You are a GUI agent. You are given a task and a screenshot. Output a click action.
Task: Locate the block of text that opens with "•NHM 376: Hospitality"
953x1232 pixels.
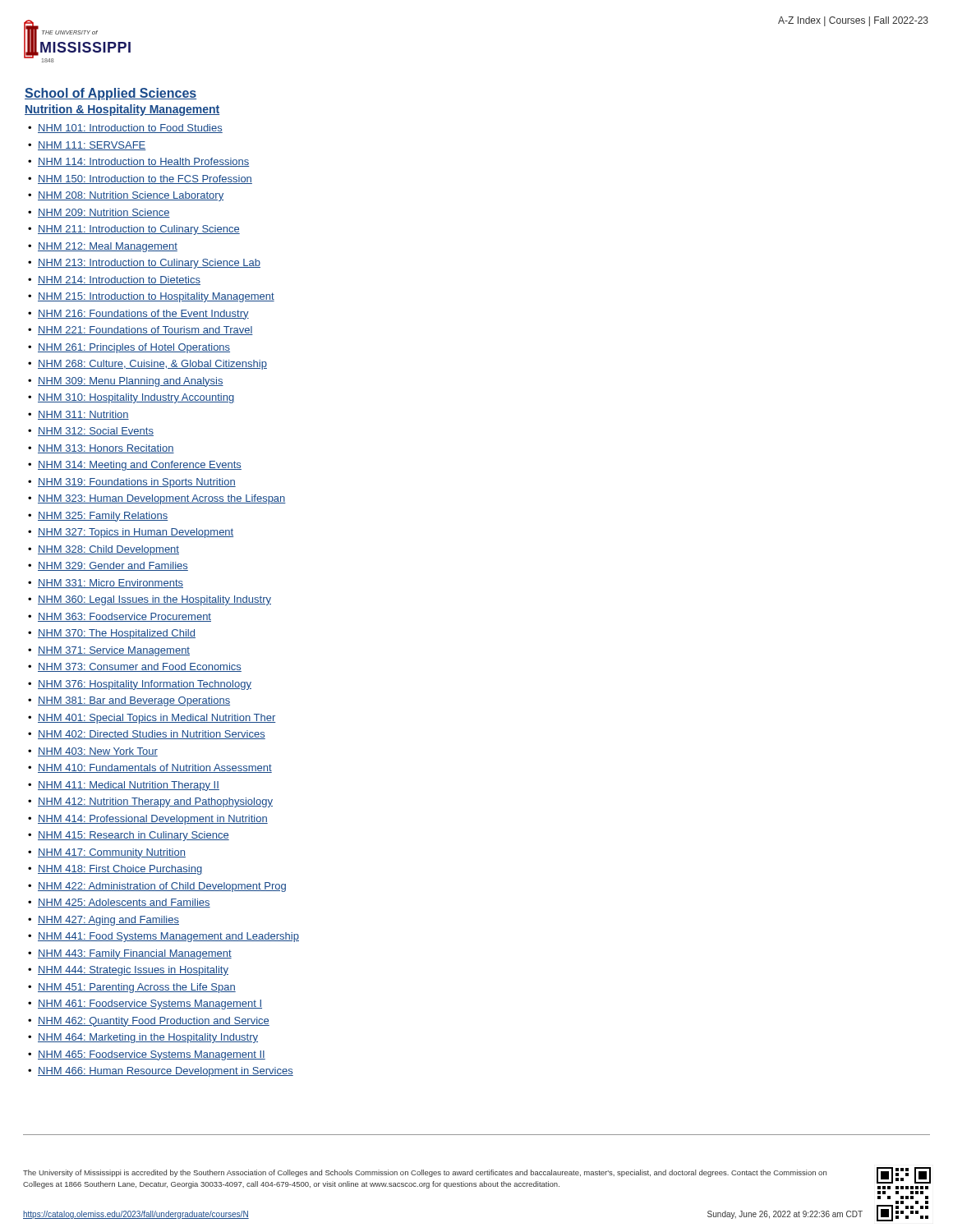[140, 684]
